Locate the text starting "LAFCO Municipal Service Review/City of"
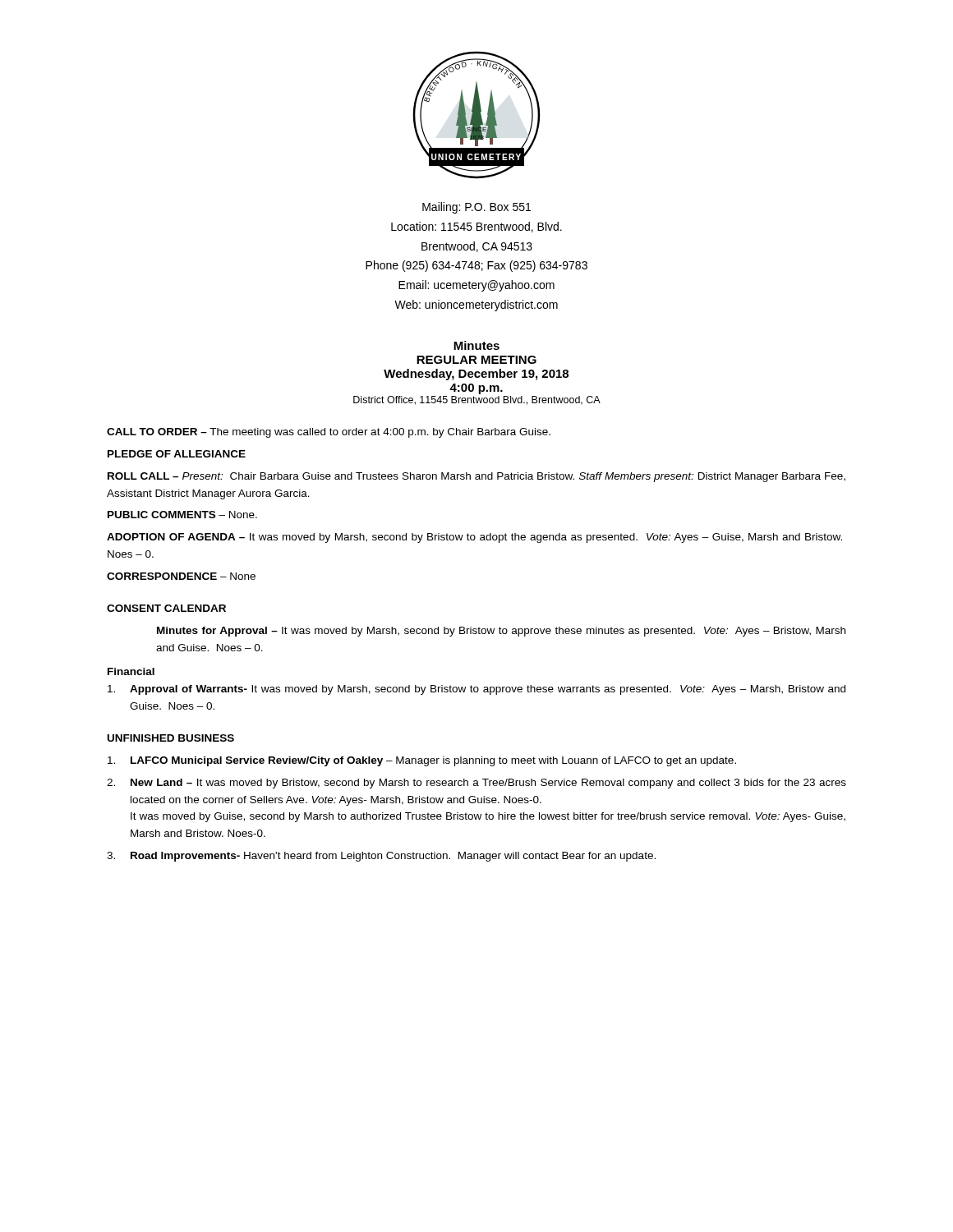 [476, 761]
